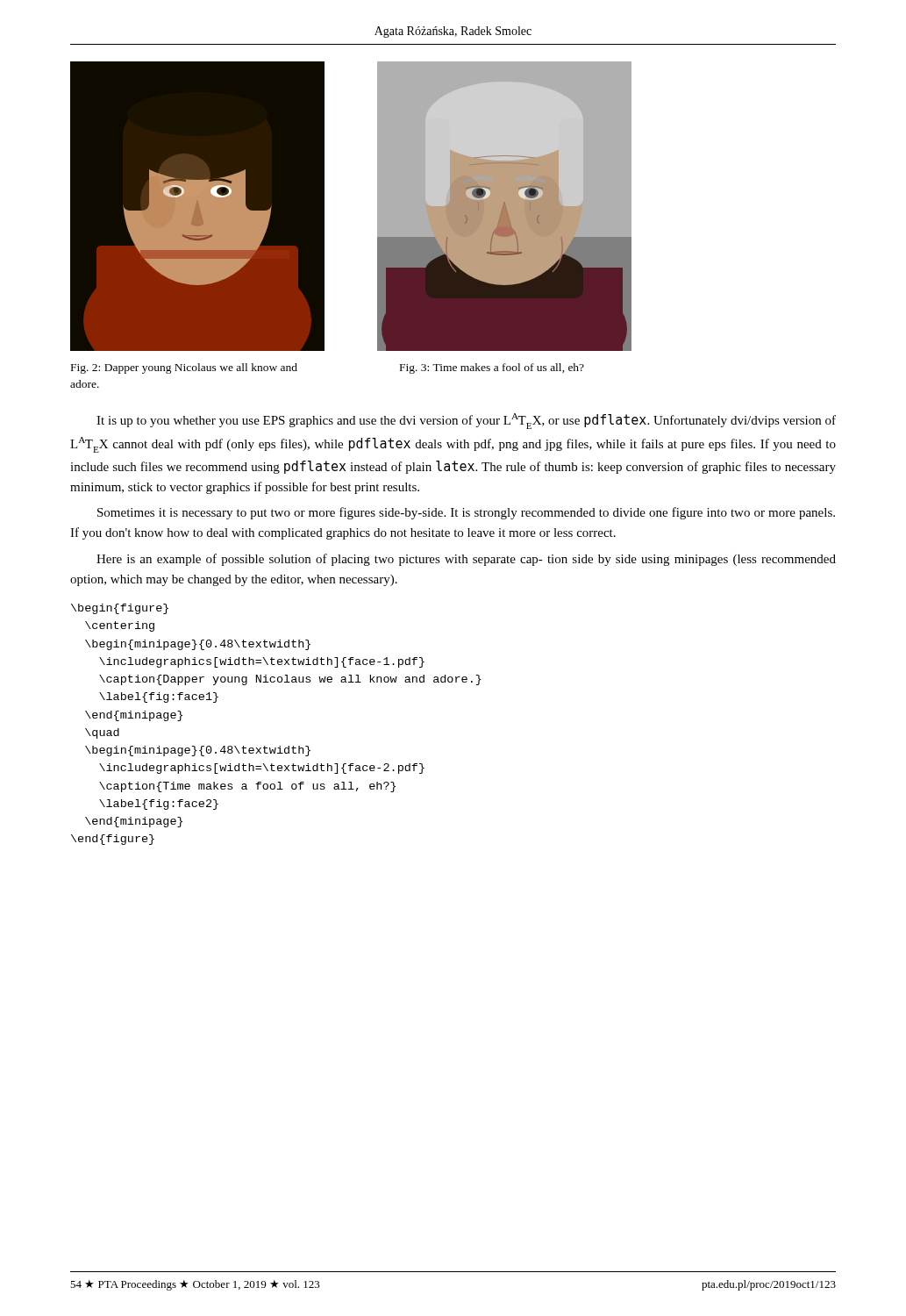Select the region starting "\begin{figure} \centering \begin{minipage}{0.48\textwidth} \includegraphics[width=\textwidth]{face-1.pdf} \caption{Dapper young"
The height and width of the screenshot is (1316, 906).
click(x=120, y=609)
